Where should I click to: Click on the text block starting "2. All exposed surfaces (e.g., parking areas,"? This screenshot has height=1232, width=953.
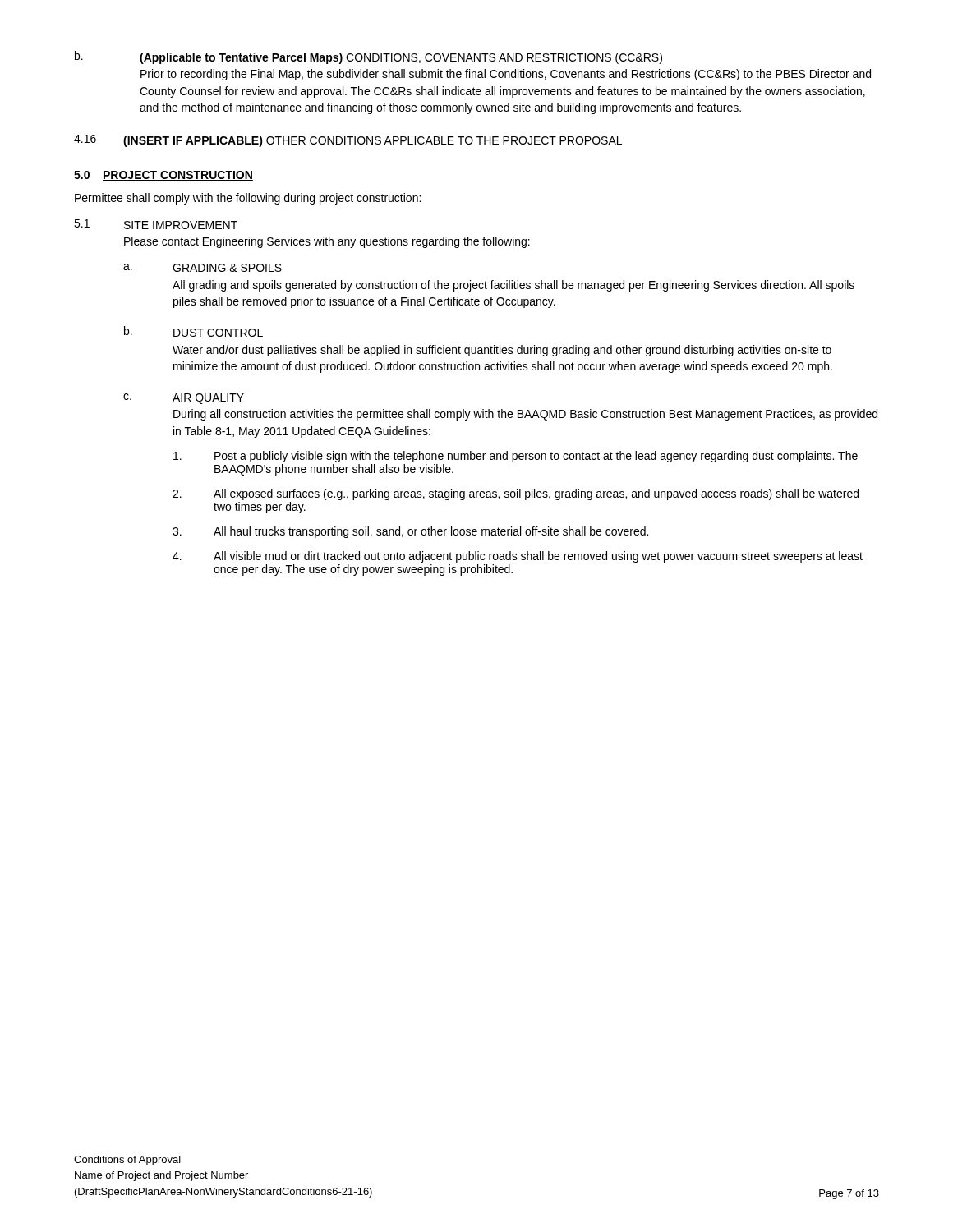pos(526,500)
